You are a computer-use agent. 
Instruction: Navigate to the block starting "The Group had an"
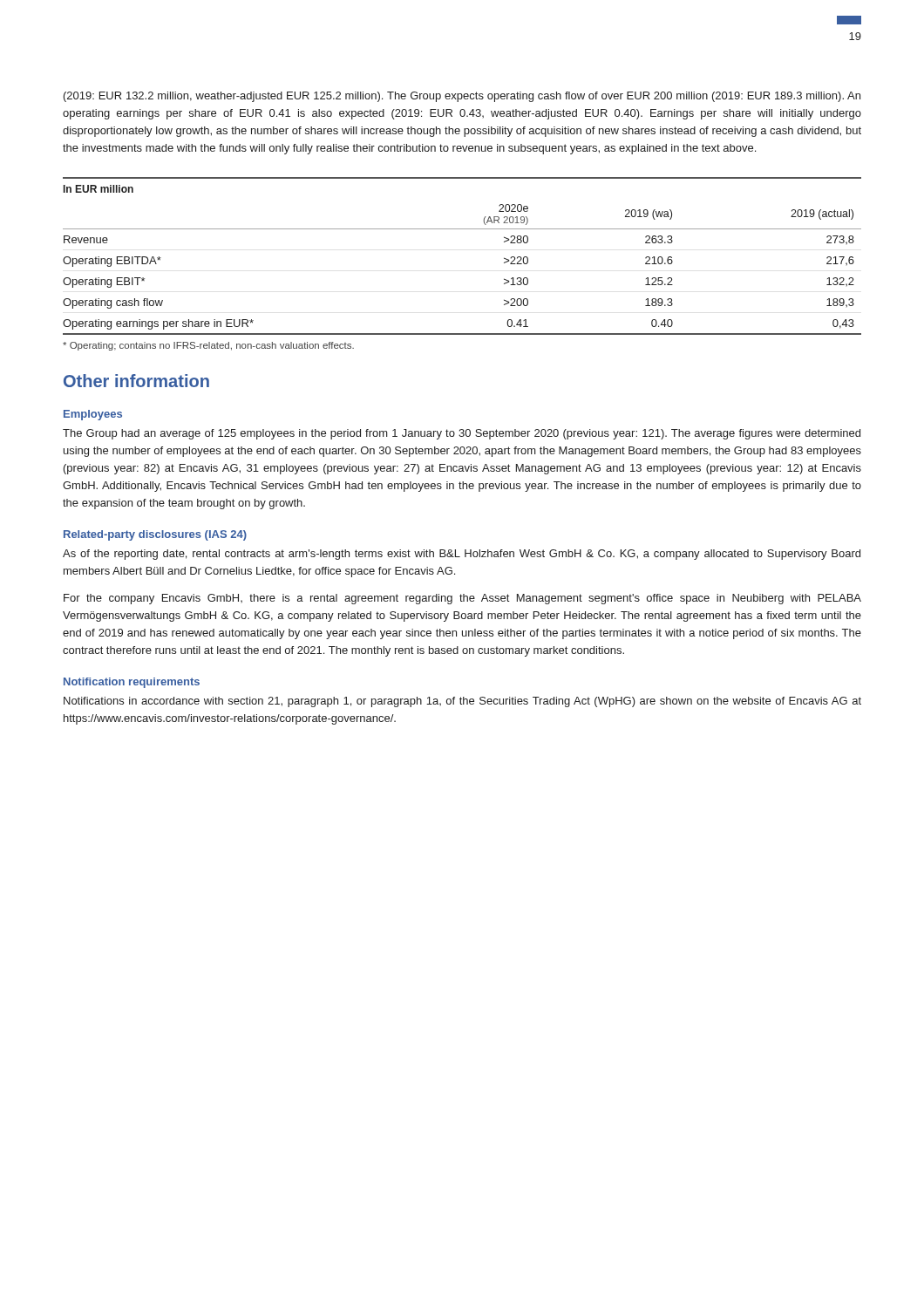click(x=462, y=468)
